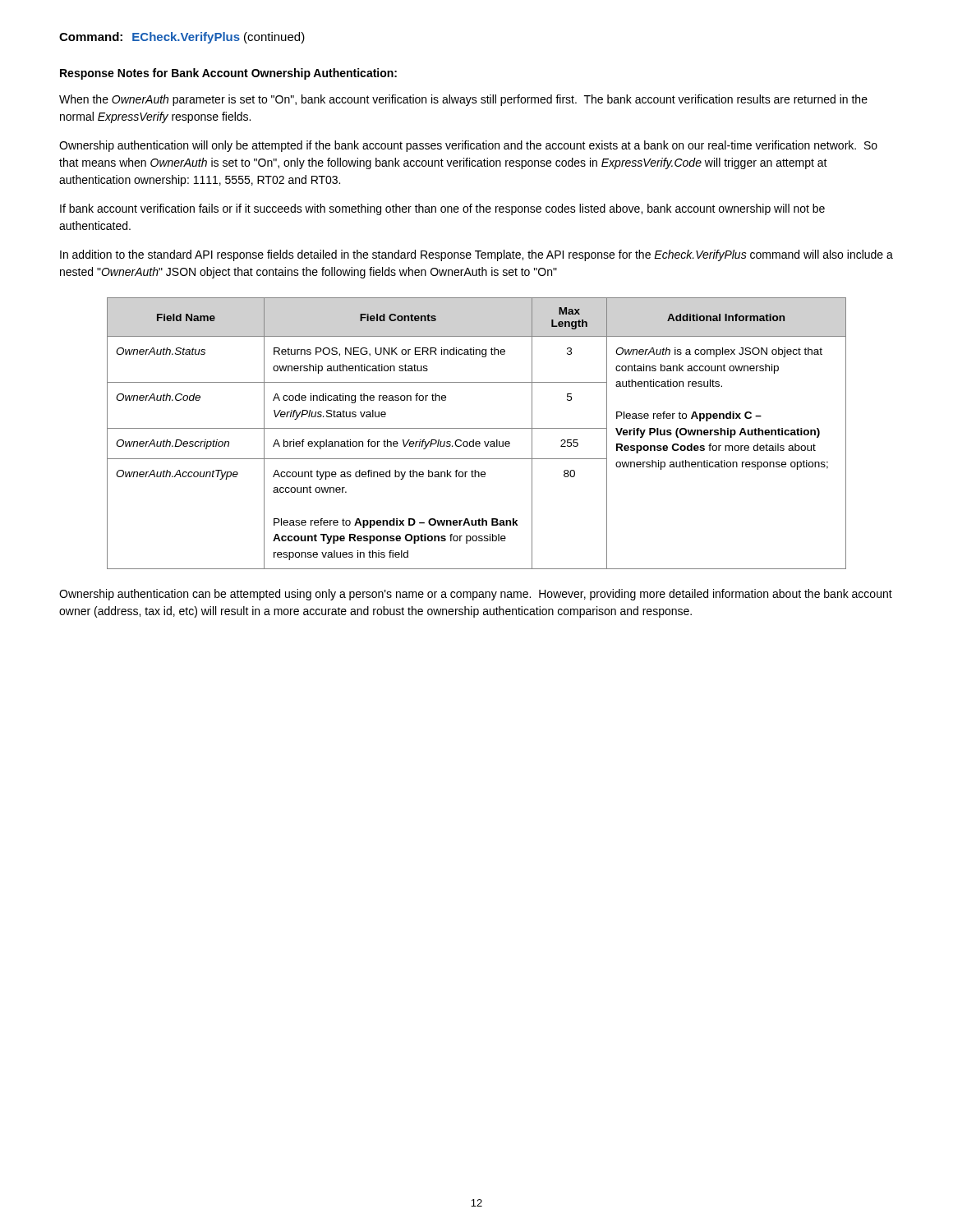Click on the text block that says "In addition to the standard API response fields"

point(476,263)
